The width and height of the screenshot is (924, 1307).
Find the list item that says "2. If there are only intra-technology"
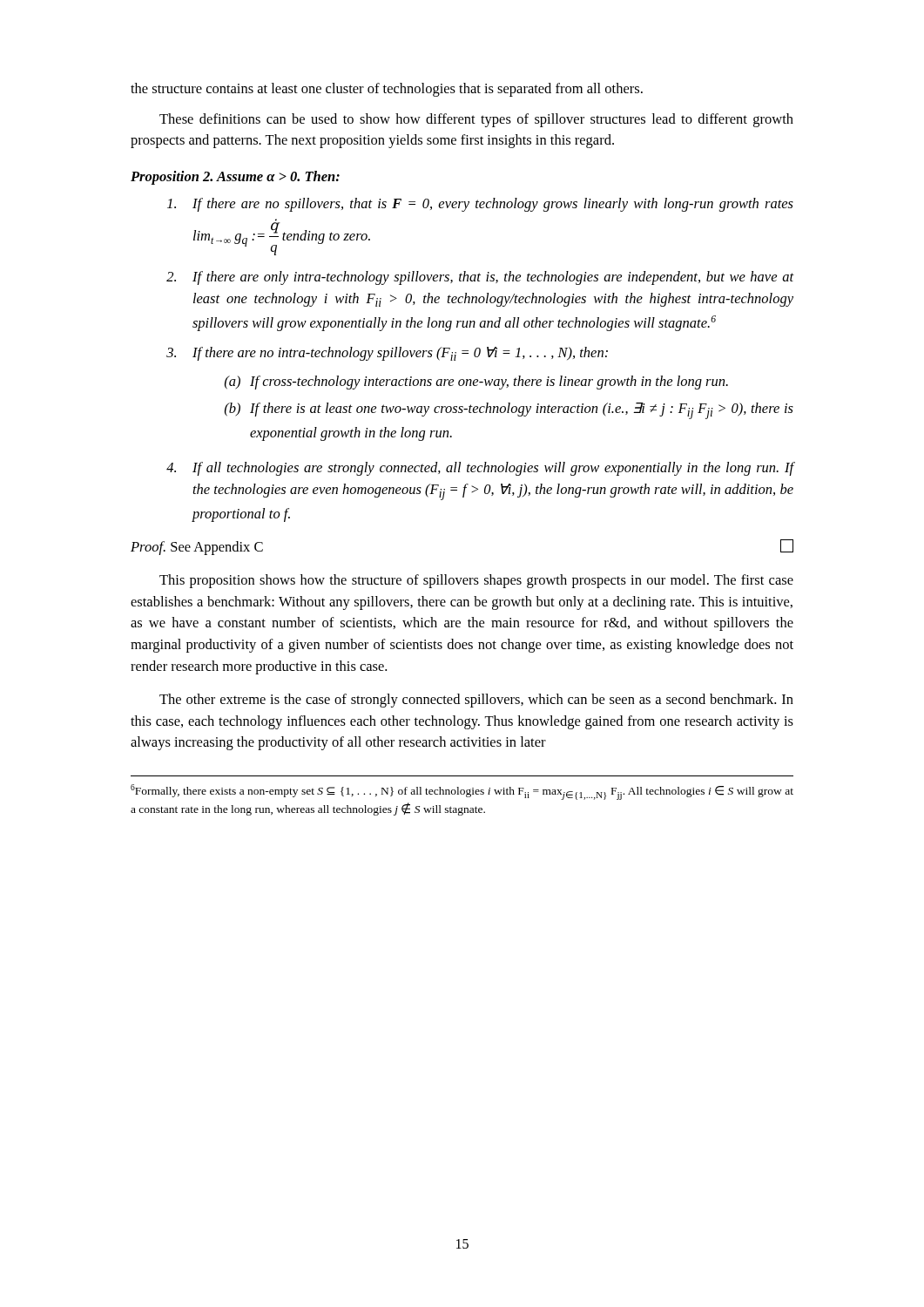(480, 301)
